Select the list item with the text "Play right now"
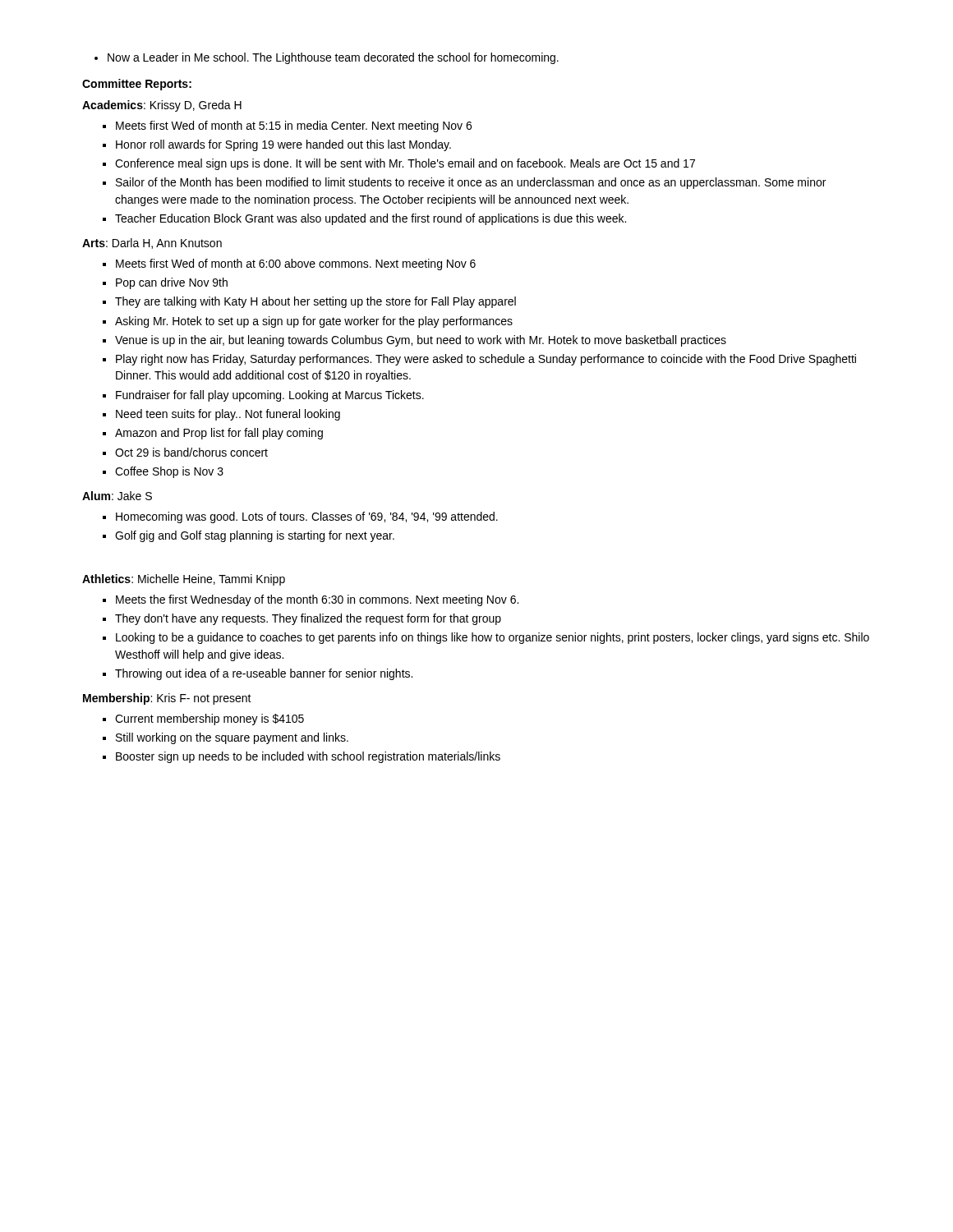Screen dimensions: 1232x953 pos(486,367)
